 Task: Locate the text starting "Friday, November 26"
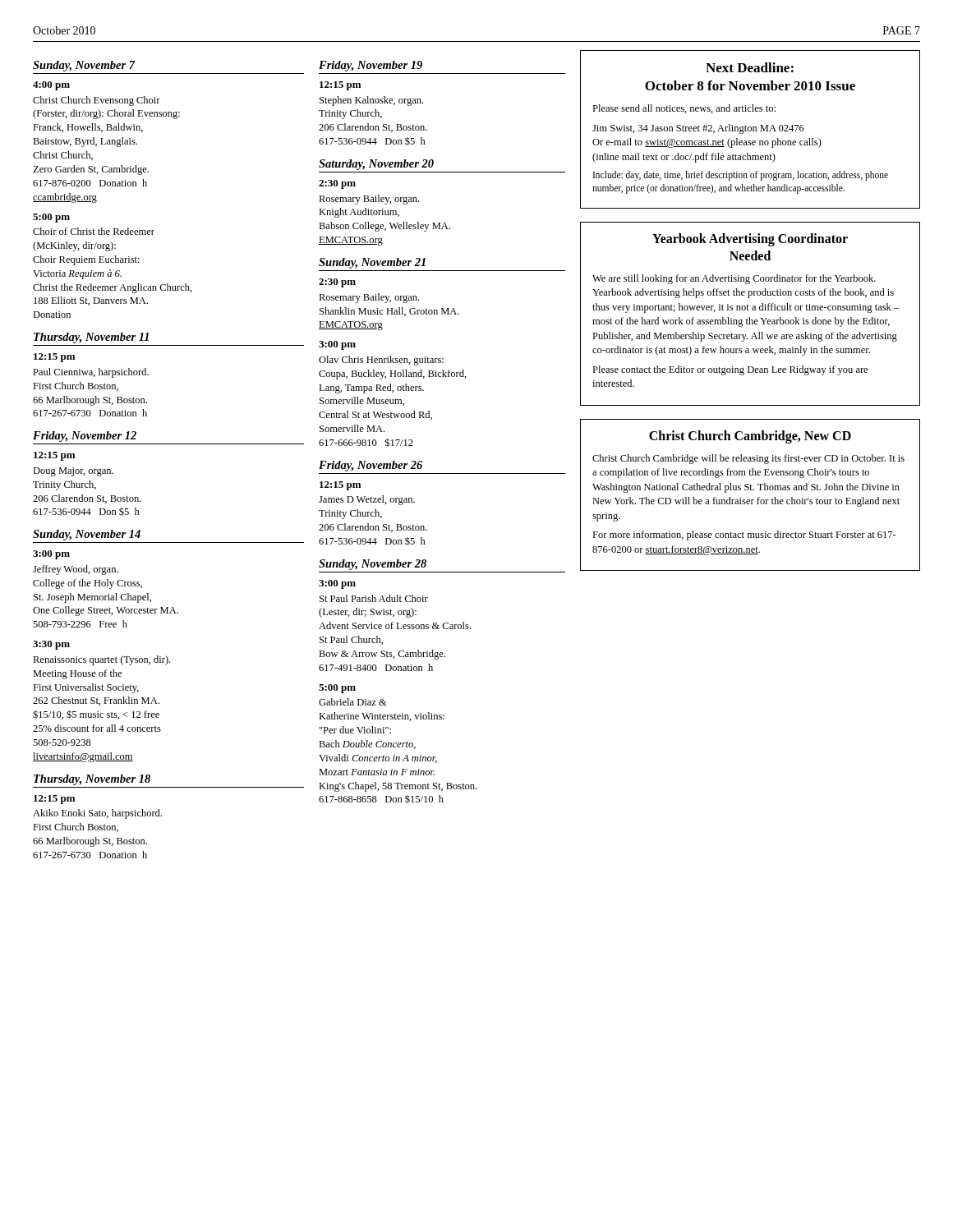coord(371,465)
